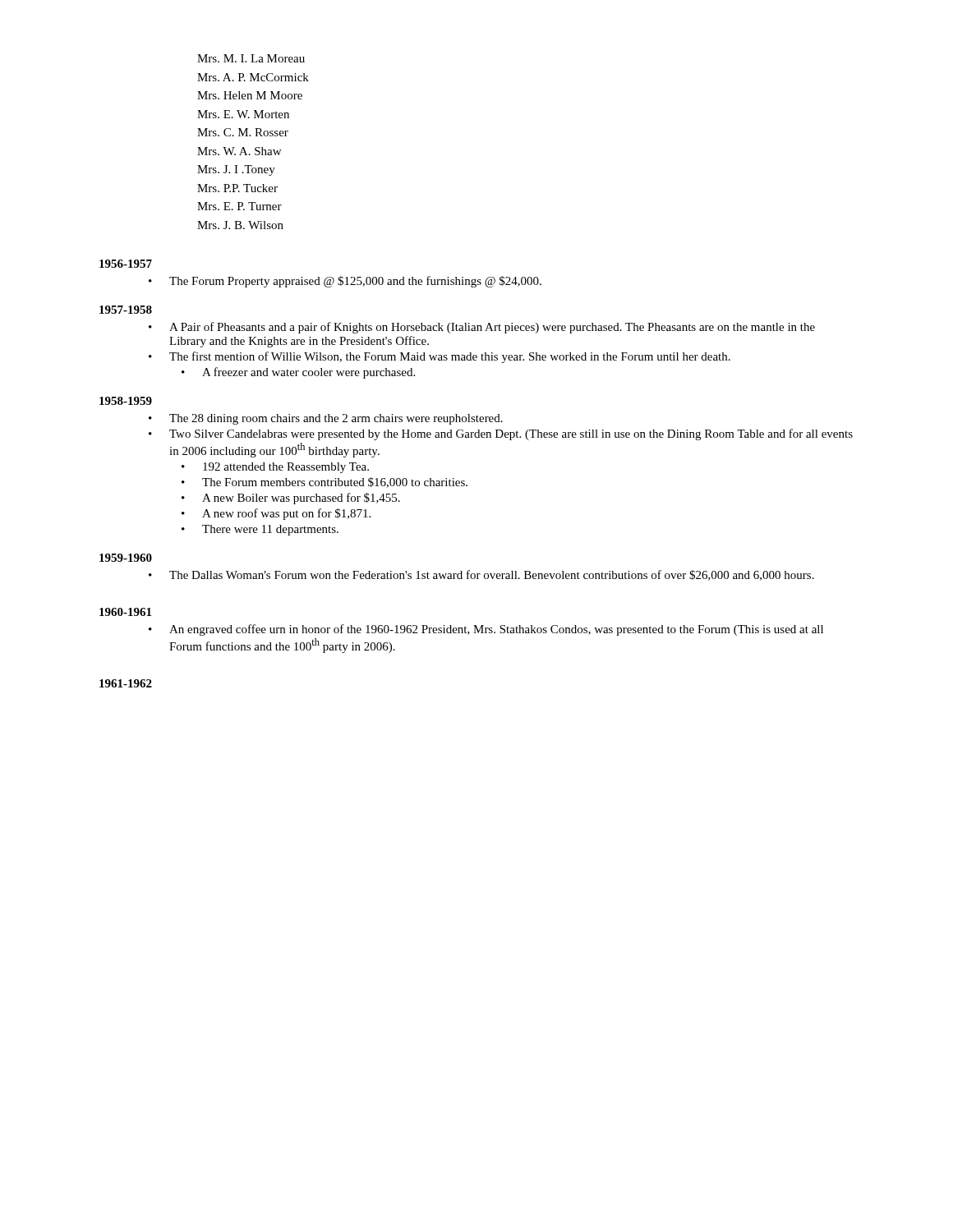Image resolution: width=953 pixels, height=1232 pixels.
Task: Select the list item that reads "Mrs. J. I .Toney"
Action: [x=236, y=170]
